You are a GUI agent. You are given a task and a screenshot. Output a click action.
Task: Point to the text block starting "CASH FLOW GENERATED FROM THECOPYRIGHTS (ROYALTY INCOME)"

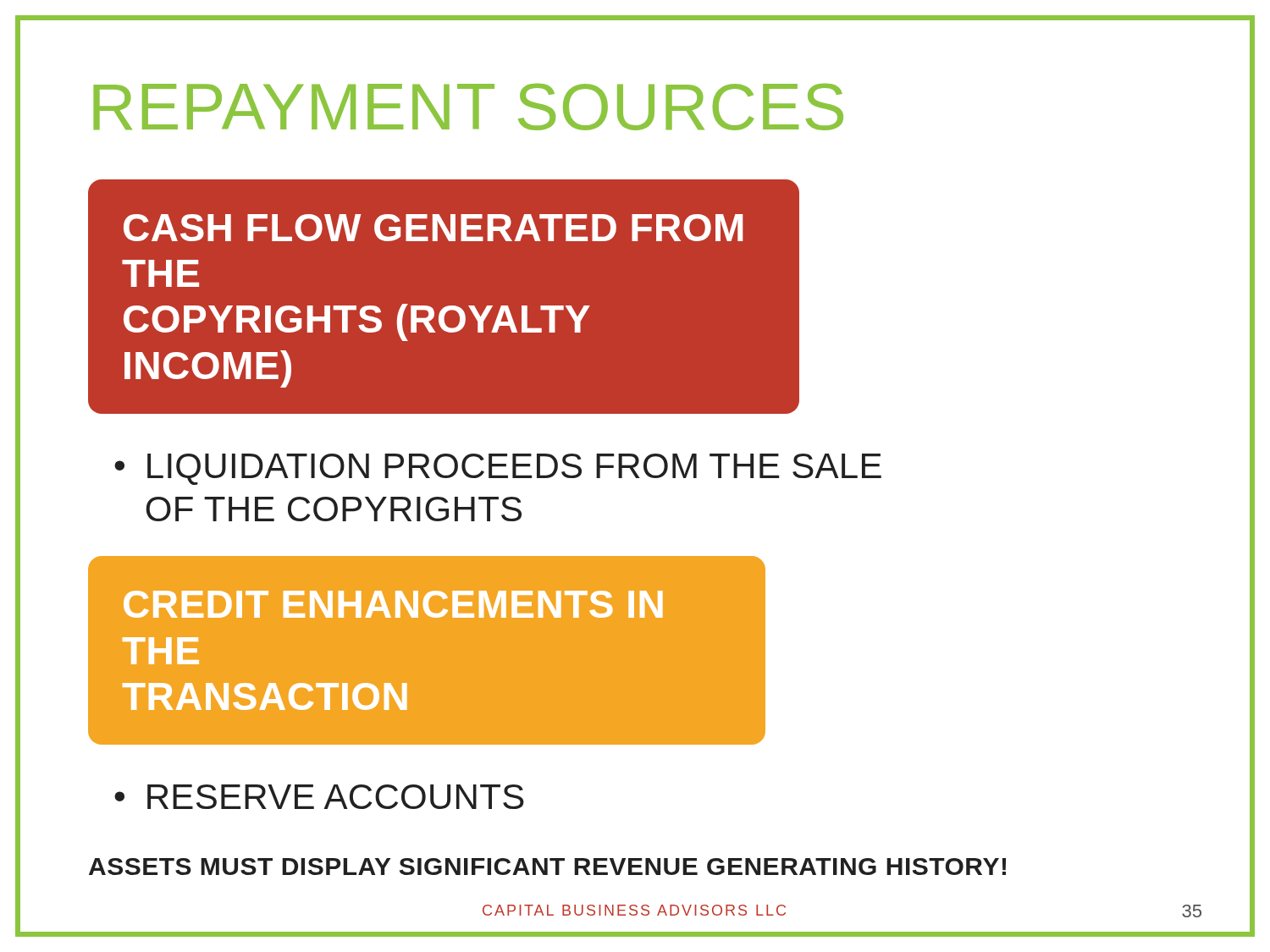(444, 296)
